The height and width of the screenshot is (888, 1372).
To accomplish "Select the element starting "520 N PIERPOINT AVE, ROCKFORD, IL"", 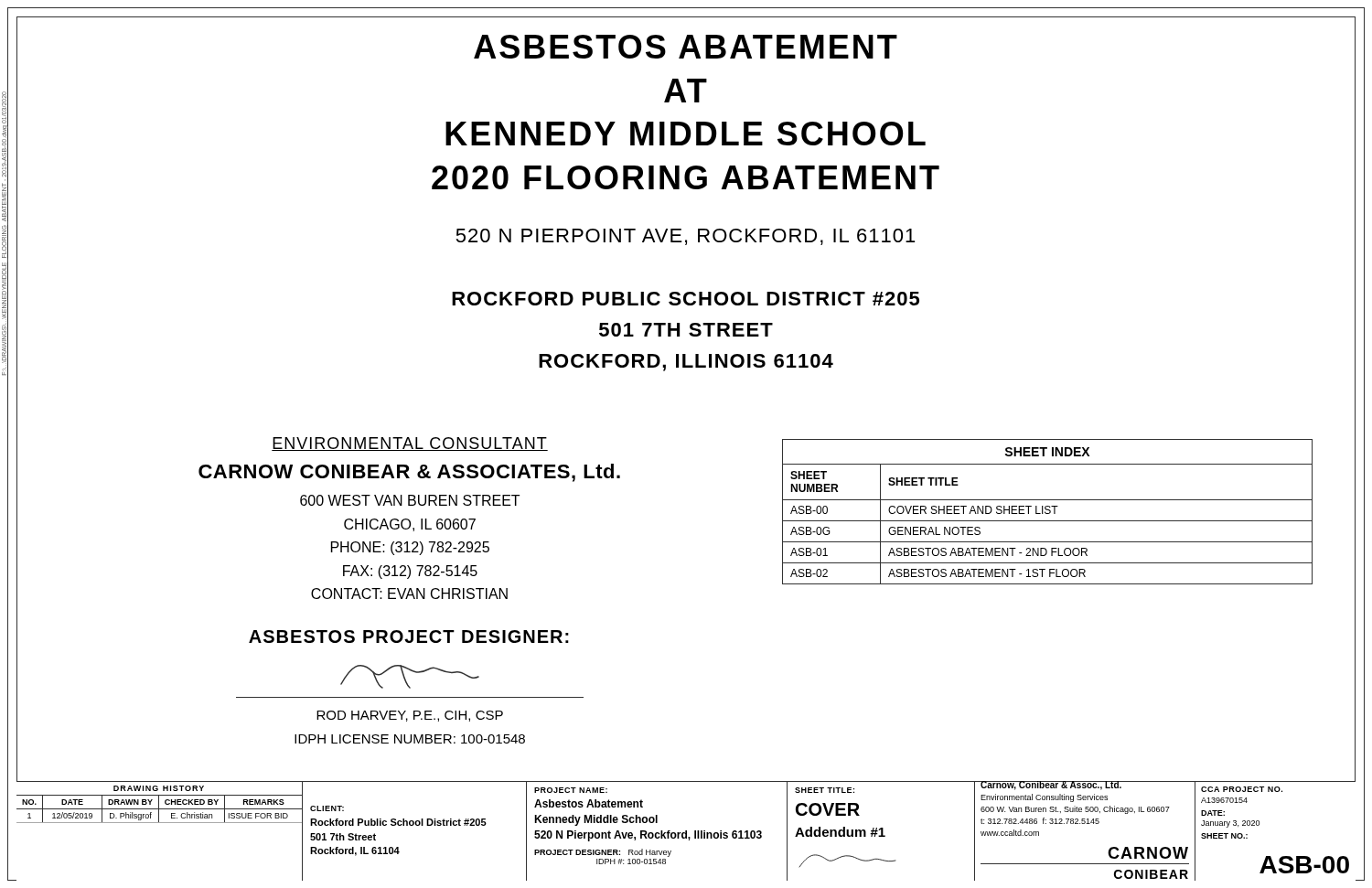I will click(686, 235).
